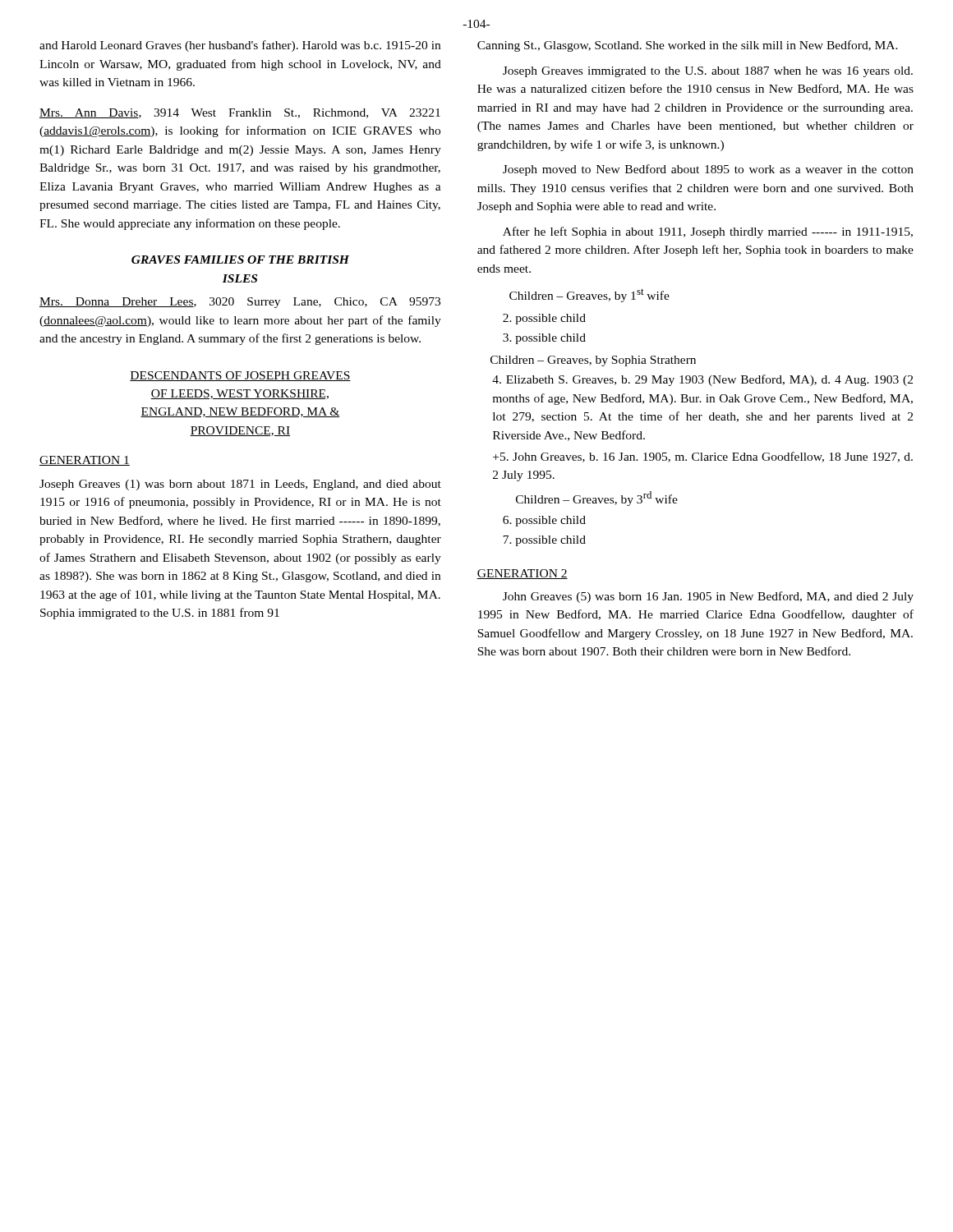Find the list item containing "2. possible child"
The height and width of the screenshot is (1232, 953).
coord(544,317)
